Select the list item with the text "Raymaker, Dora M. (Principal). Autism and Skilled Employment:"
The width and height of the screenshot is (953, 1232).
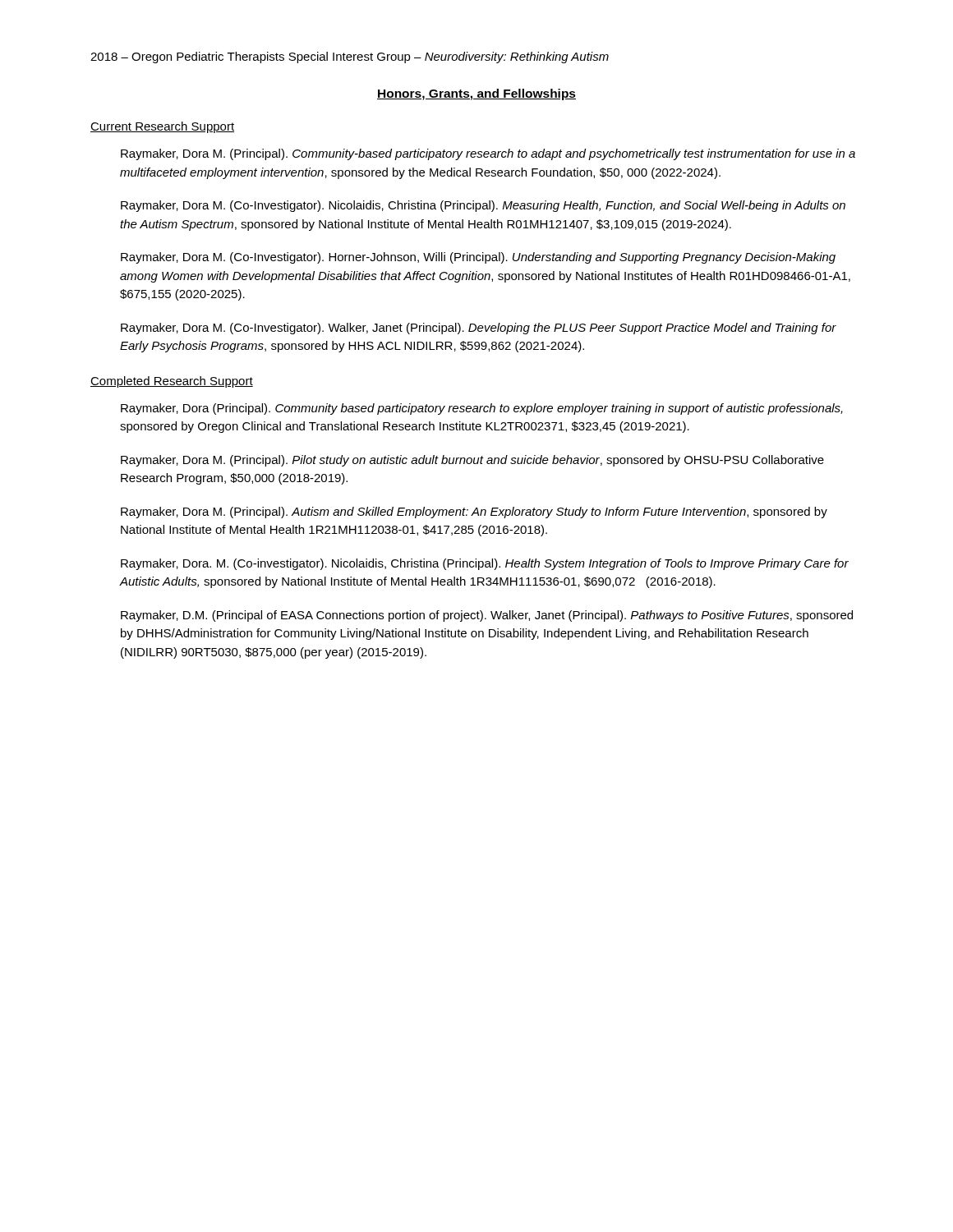pos(491,521)
